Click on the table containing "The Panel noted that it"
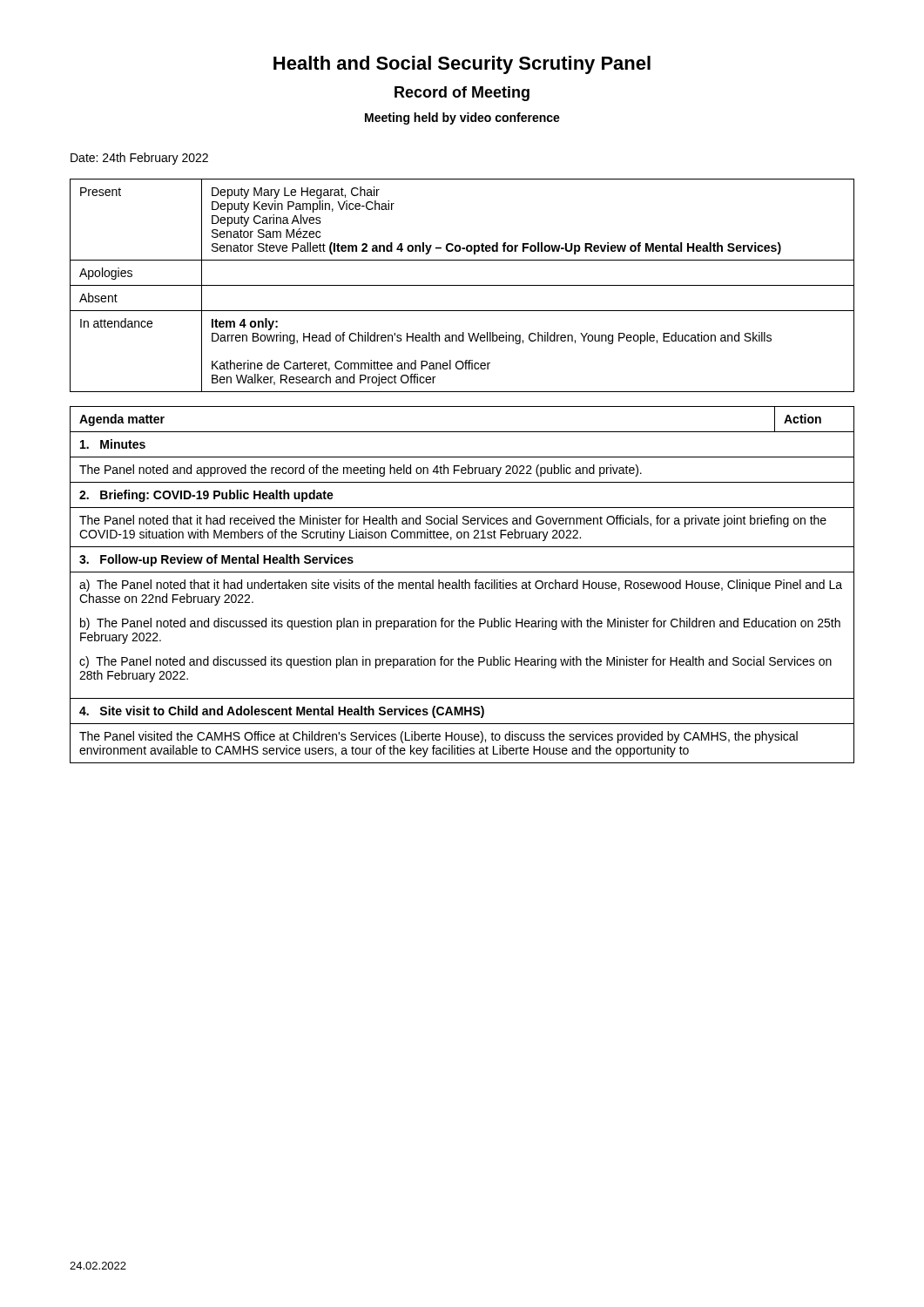The image size is (924, 1307). coord(462,585)
